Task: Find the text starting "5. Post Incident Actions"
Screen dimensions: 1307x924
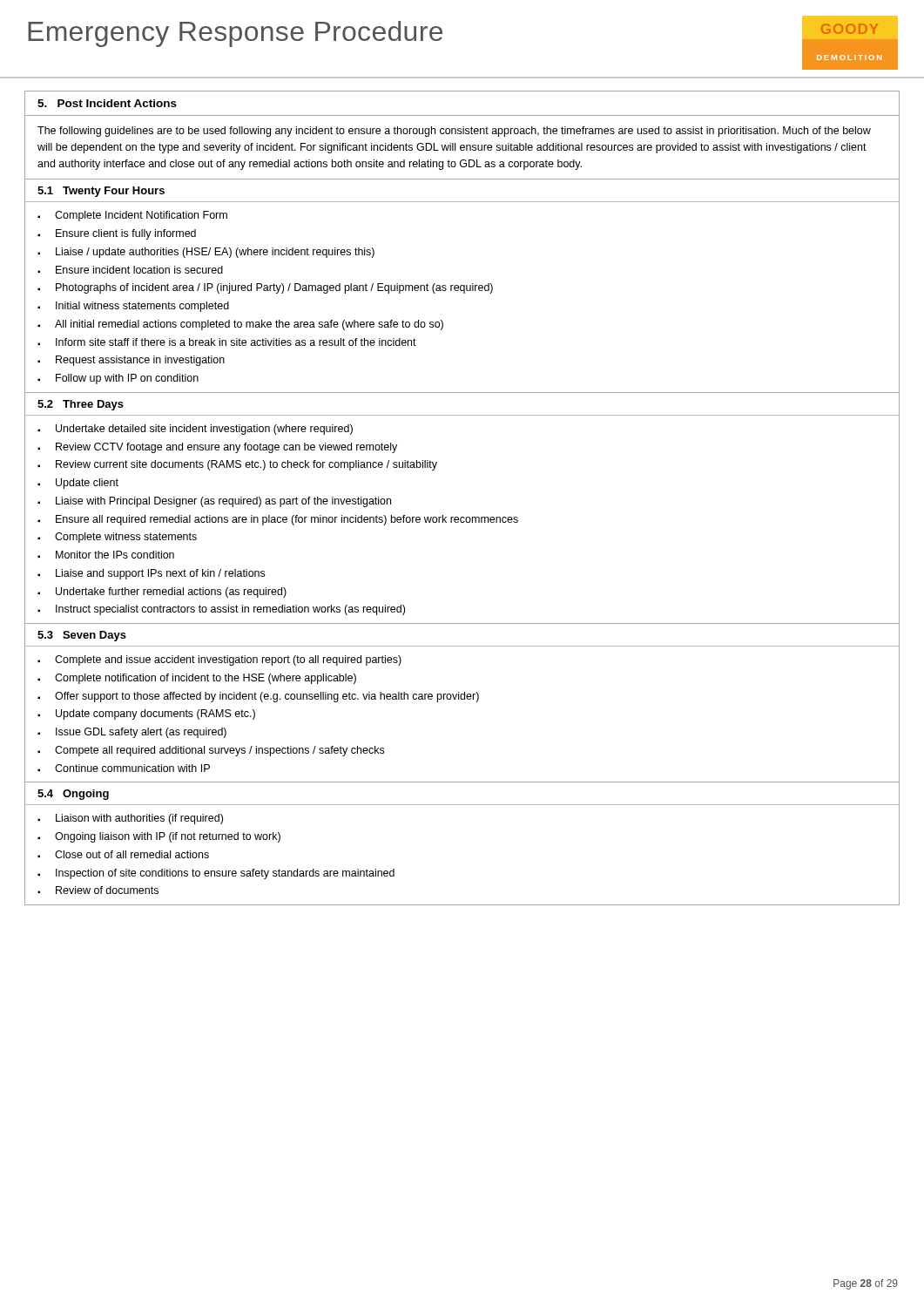Action: [107, 103]
